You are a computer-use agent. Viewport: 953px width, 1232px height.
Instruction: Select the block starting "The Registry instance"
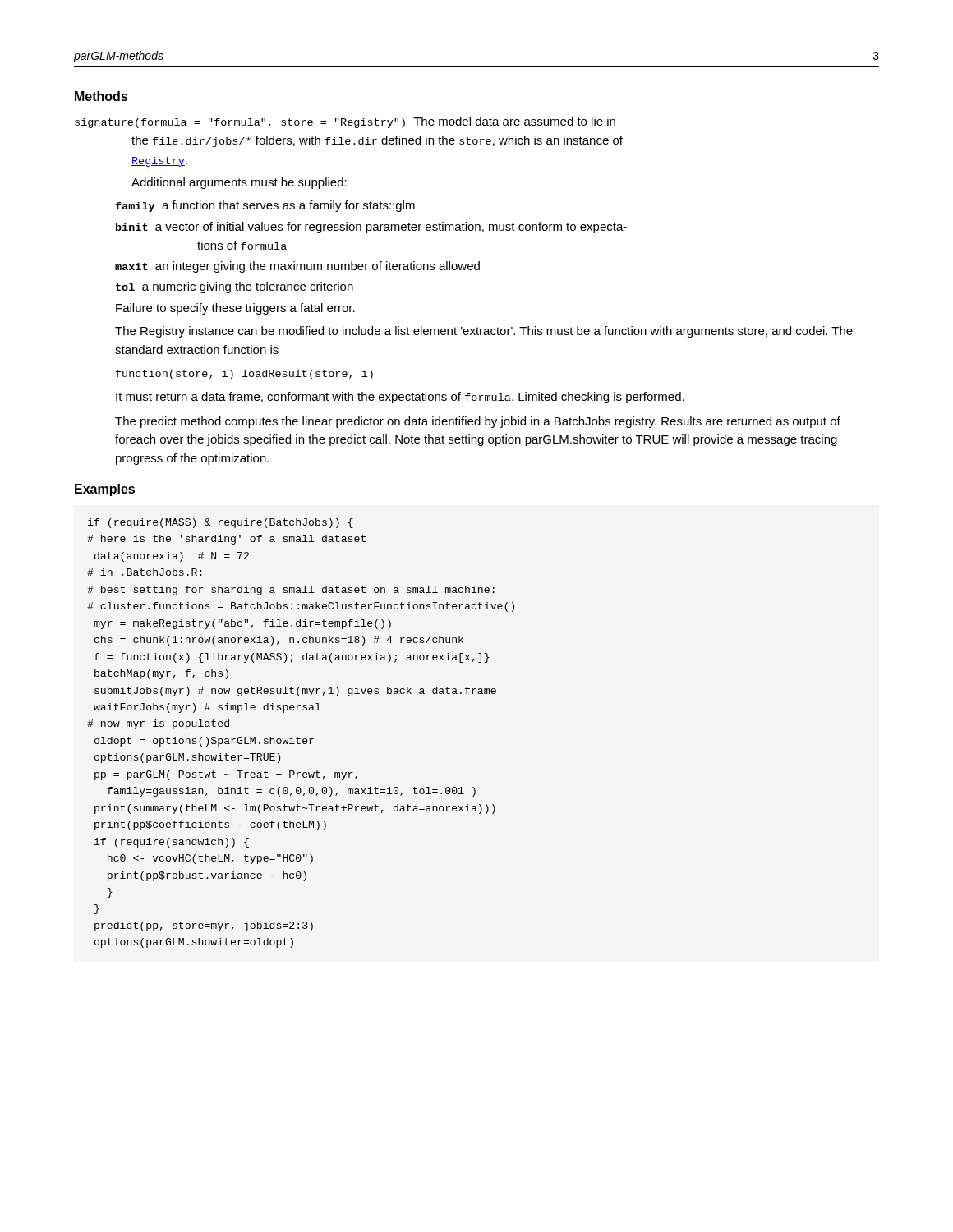(484, 340)
